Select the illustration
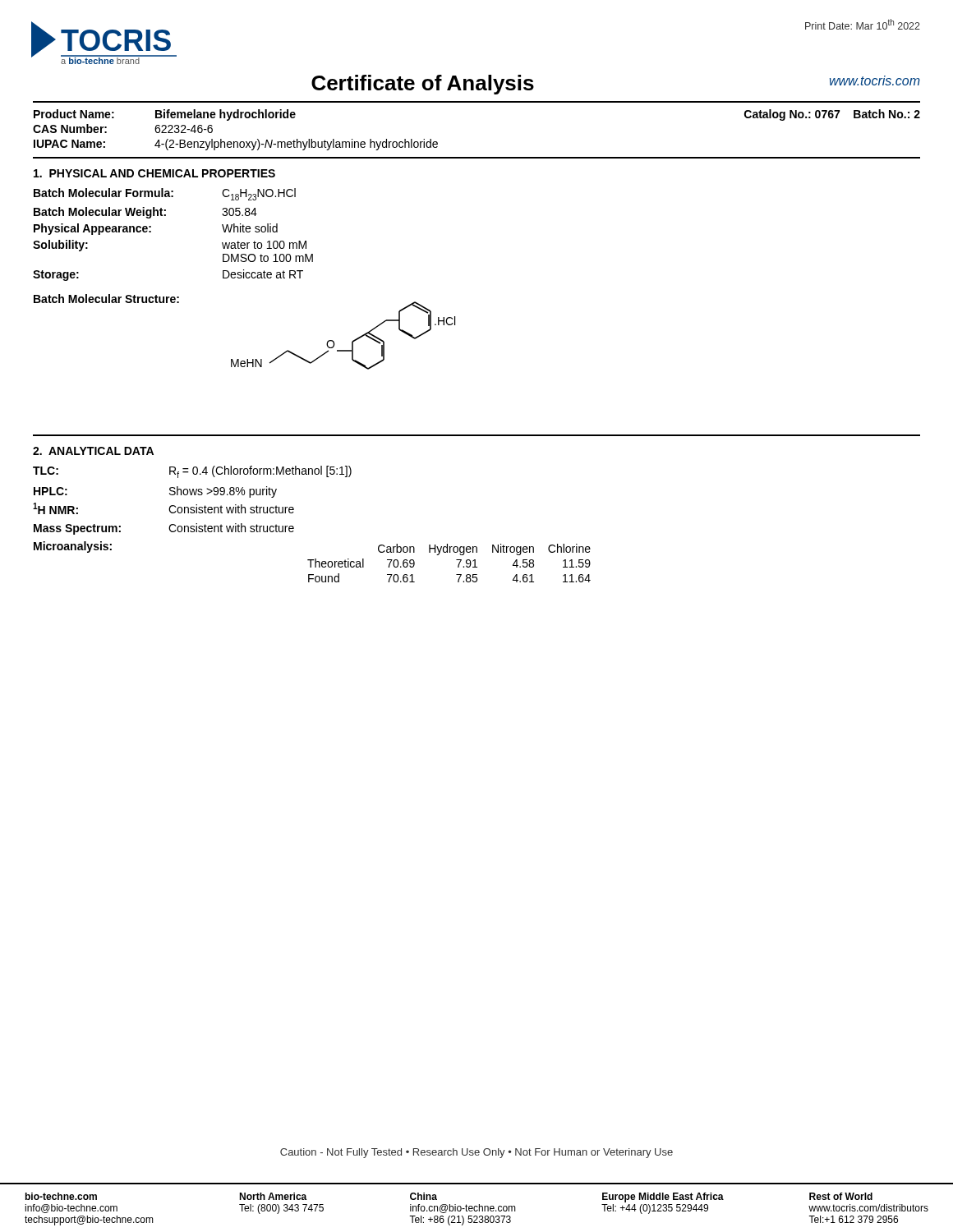This screenshot has width=953, height=1232. (353, 356)
